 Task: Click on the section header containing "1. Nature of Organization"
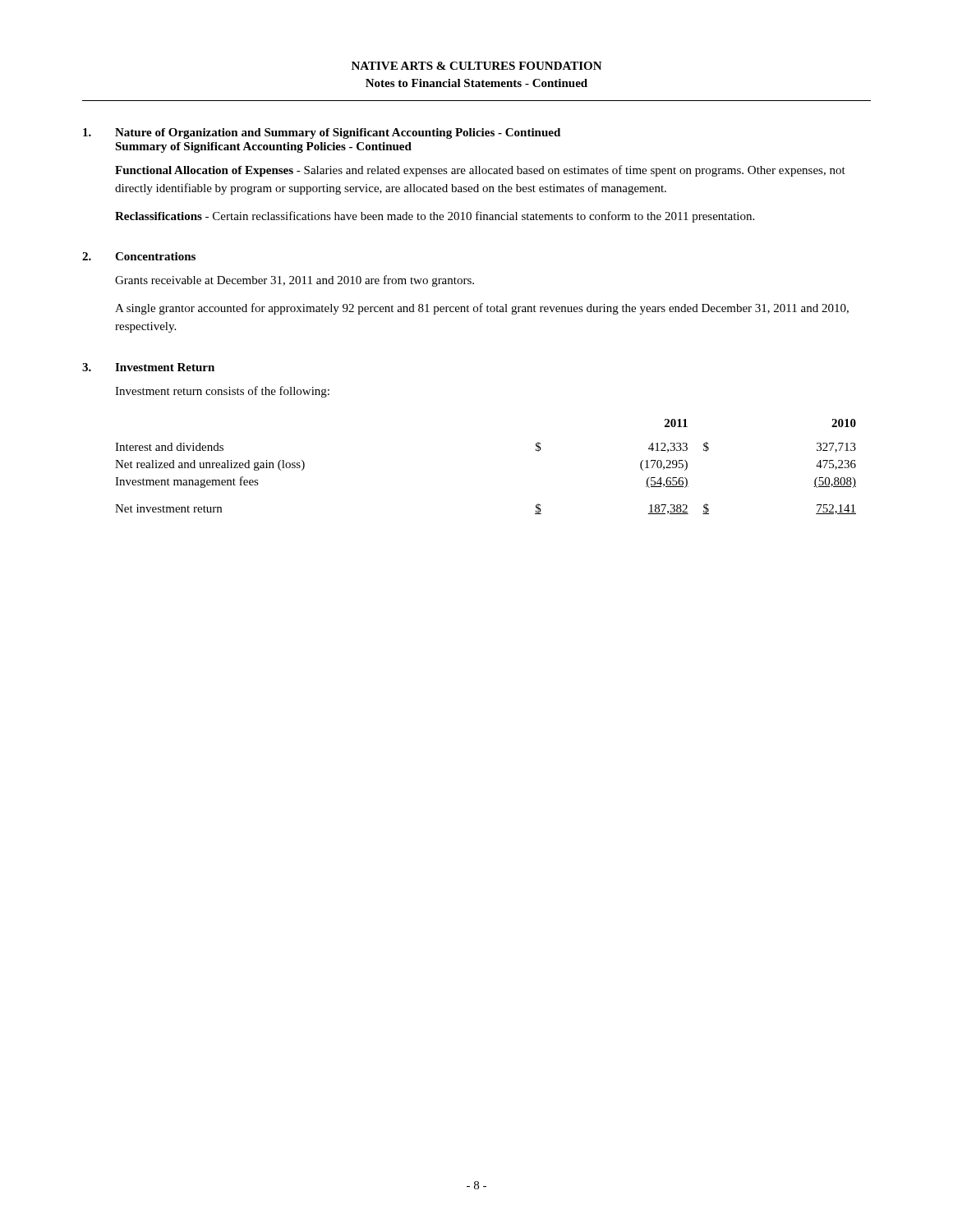point(476,140)
